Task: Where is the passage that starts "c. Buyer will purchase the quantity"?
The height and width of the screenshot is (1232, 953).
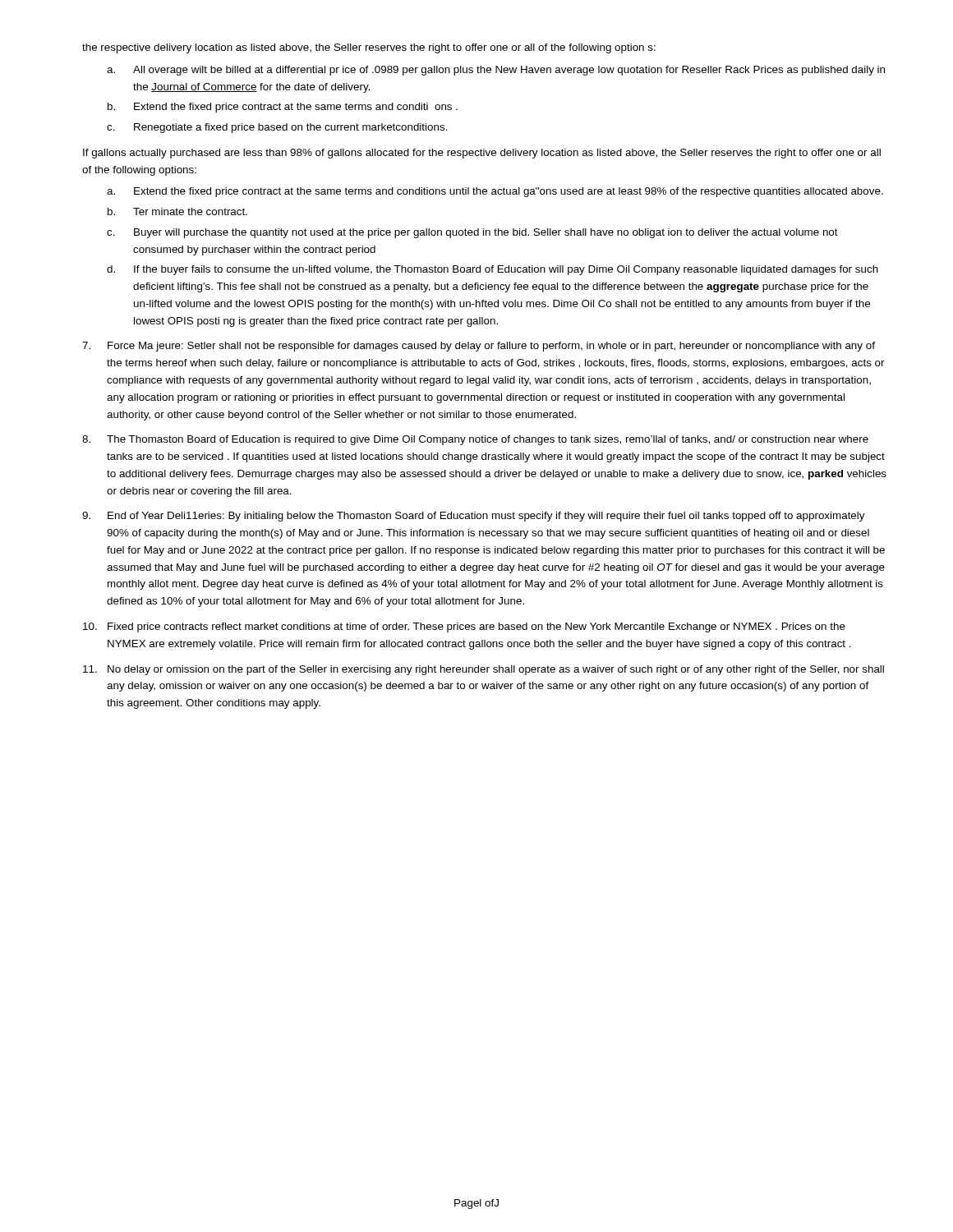Action: click(x=497, y=241)
